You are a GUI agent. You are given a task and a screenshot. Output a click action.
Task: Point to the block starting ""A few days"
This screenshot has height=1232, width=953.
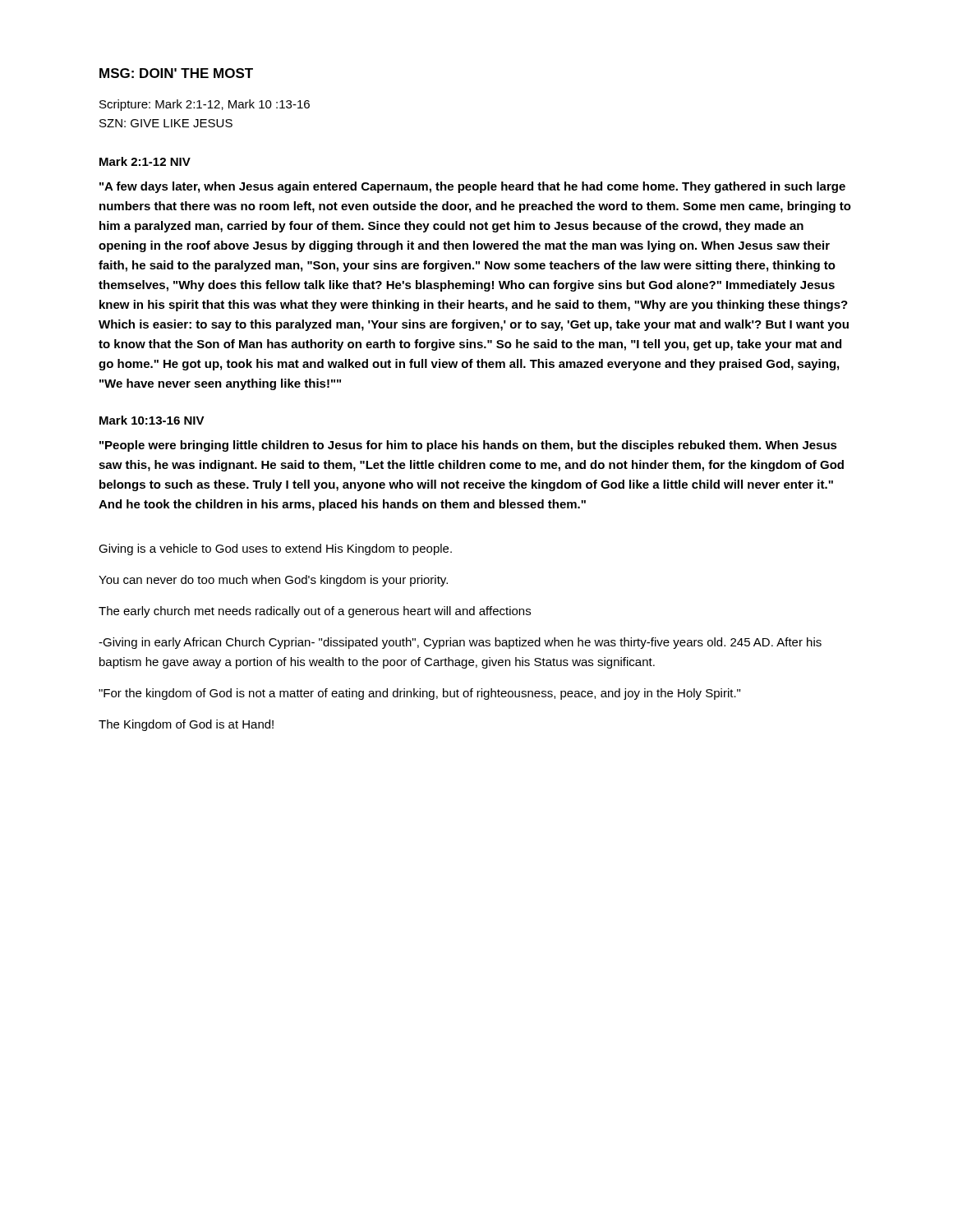coord(475,285)
